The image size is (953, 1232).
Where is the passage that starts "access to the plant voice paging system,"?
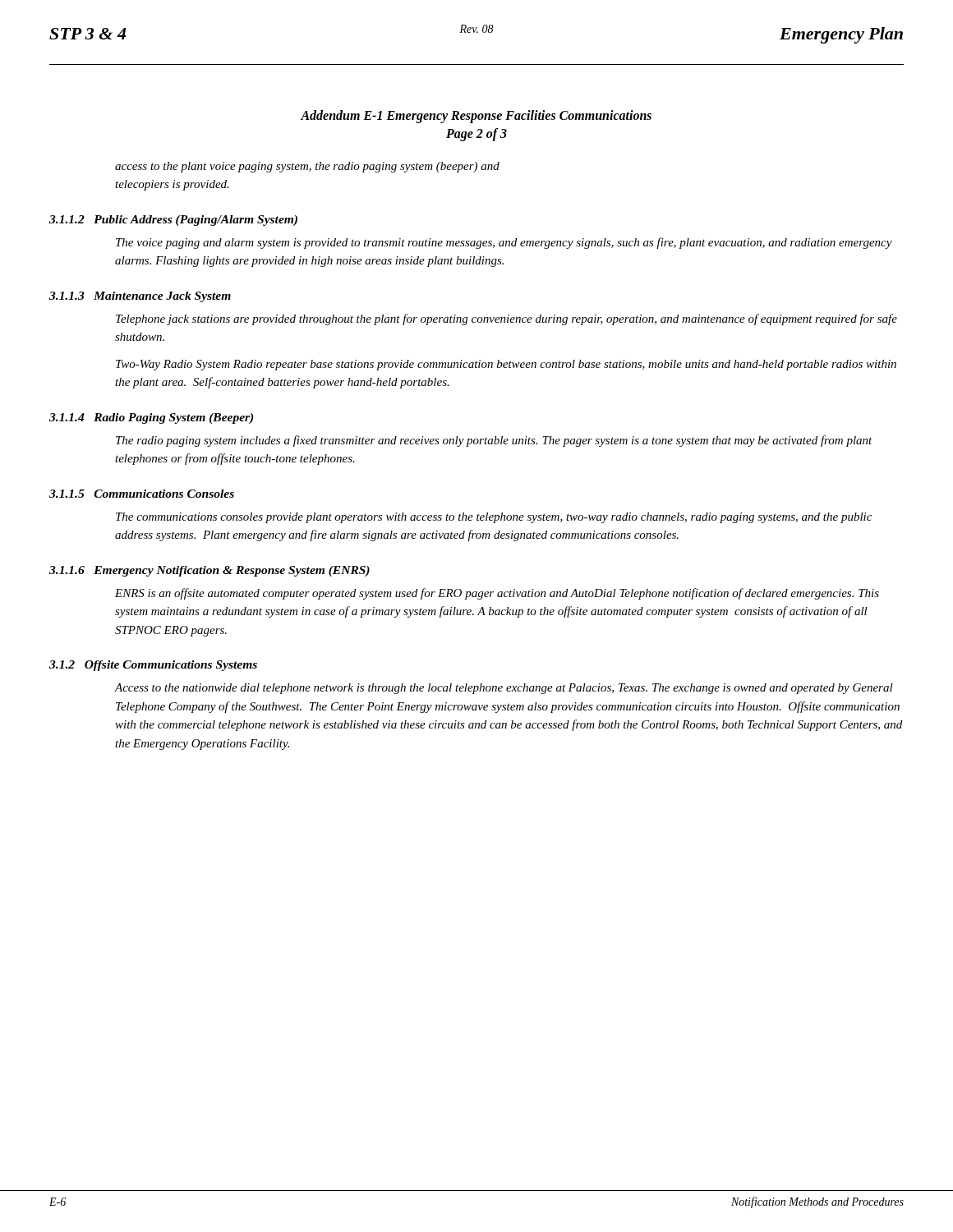[x=307, y=175]
